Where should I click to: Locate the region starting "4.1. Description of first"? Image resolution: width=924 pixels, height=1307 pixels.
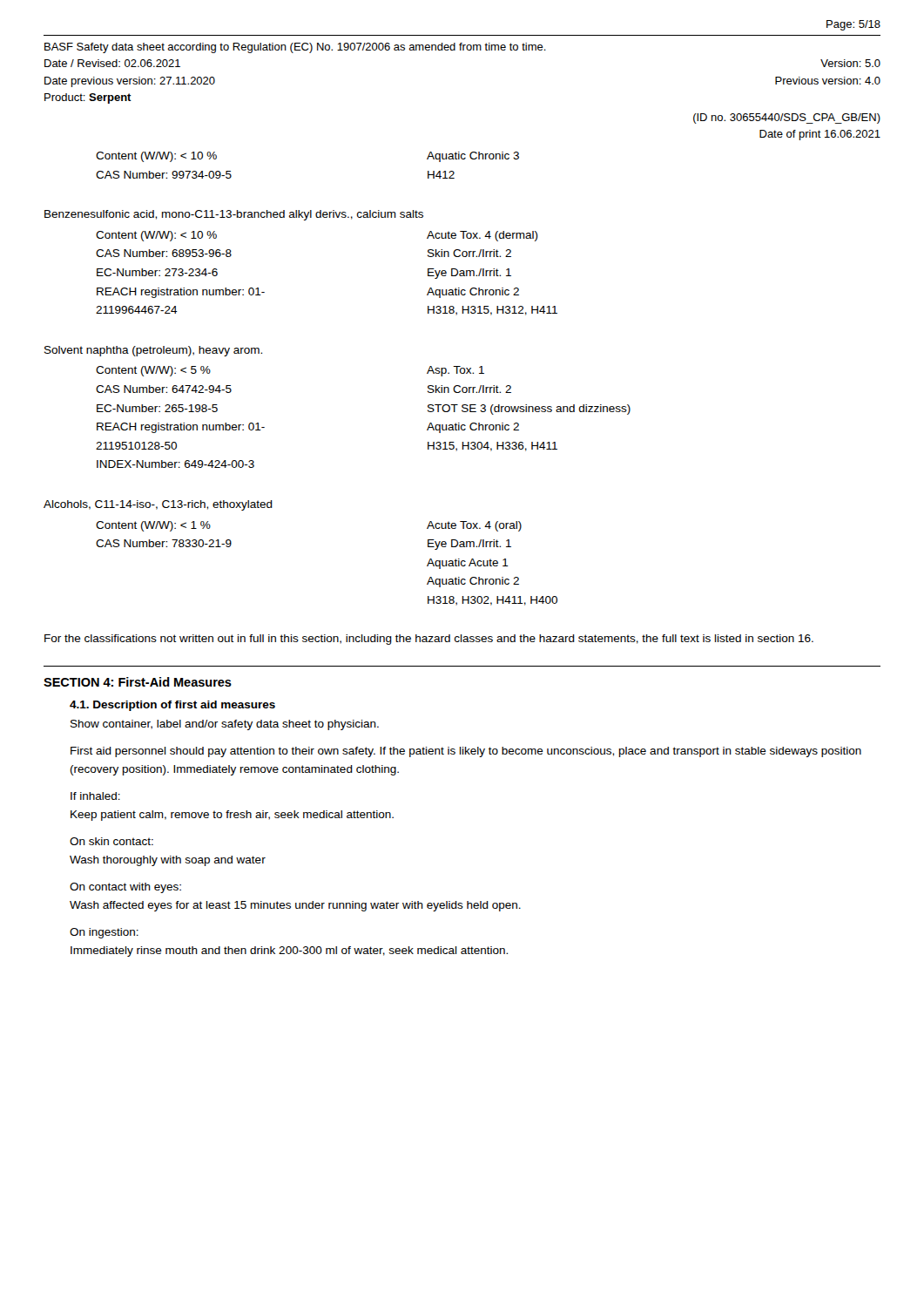173,705
